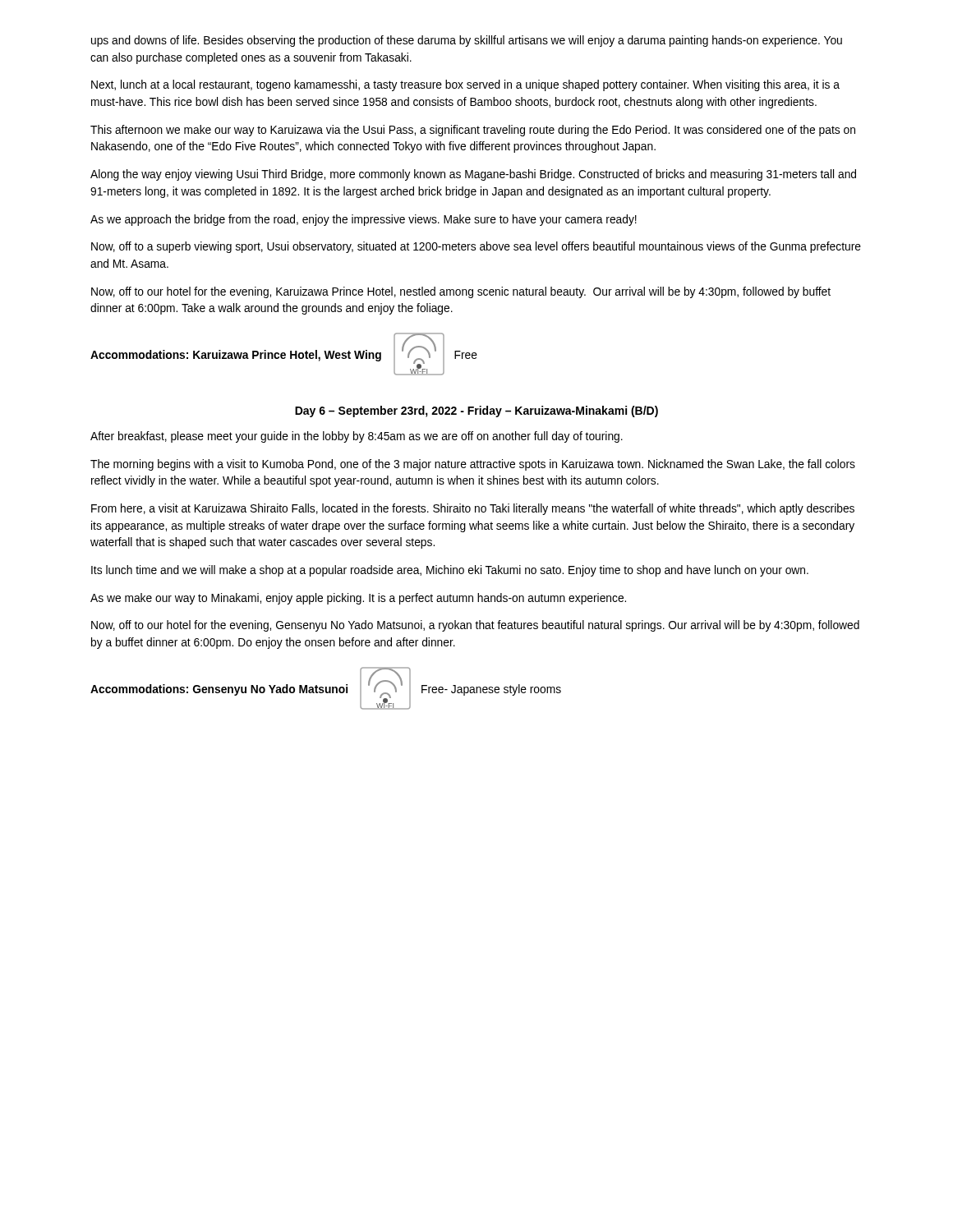Point to the section header beginning "Day 6 – September 23rd, 2022 - Friday"

[476, 411]
